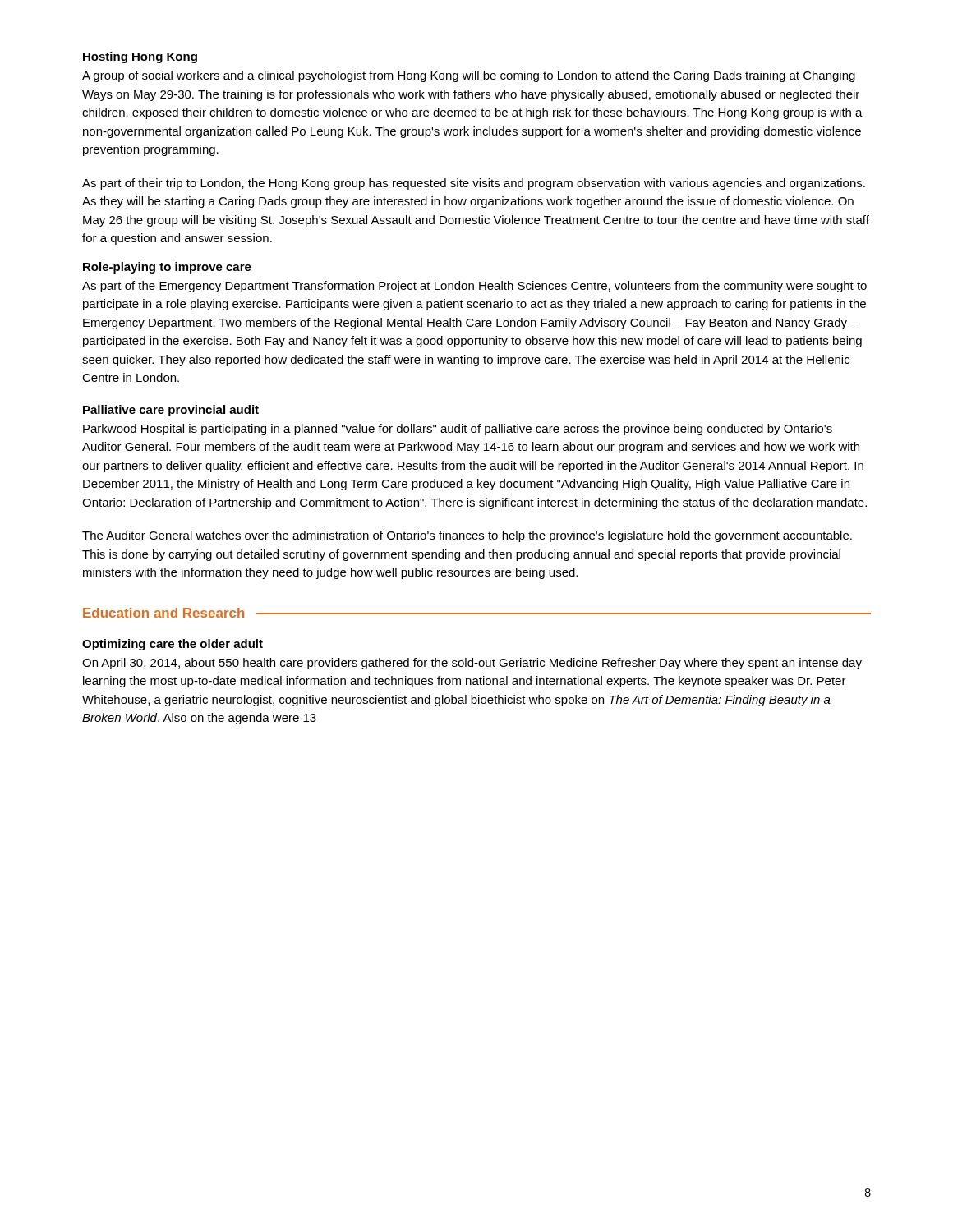
Task: Find the text starting "Education and Research"
Action: tap(164, 613)
